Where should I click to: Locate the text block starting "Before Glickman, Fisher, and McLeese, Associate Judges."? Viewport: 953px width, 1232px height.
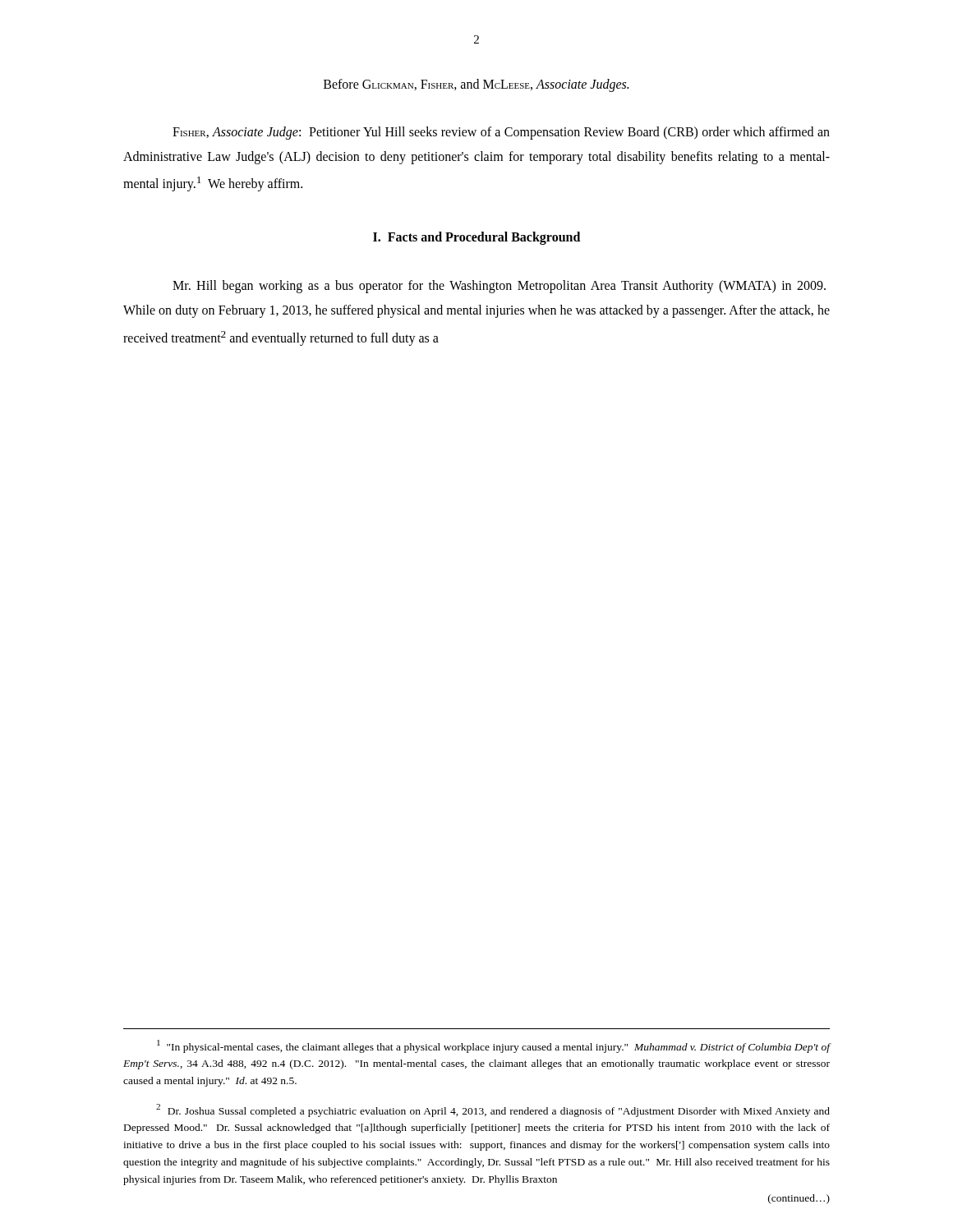(476, 84)
